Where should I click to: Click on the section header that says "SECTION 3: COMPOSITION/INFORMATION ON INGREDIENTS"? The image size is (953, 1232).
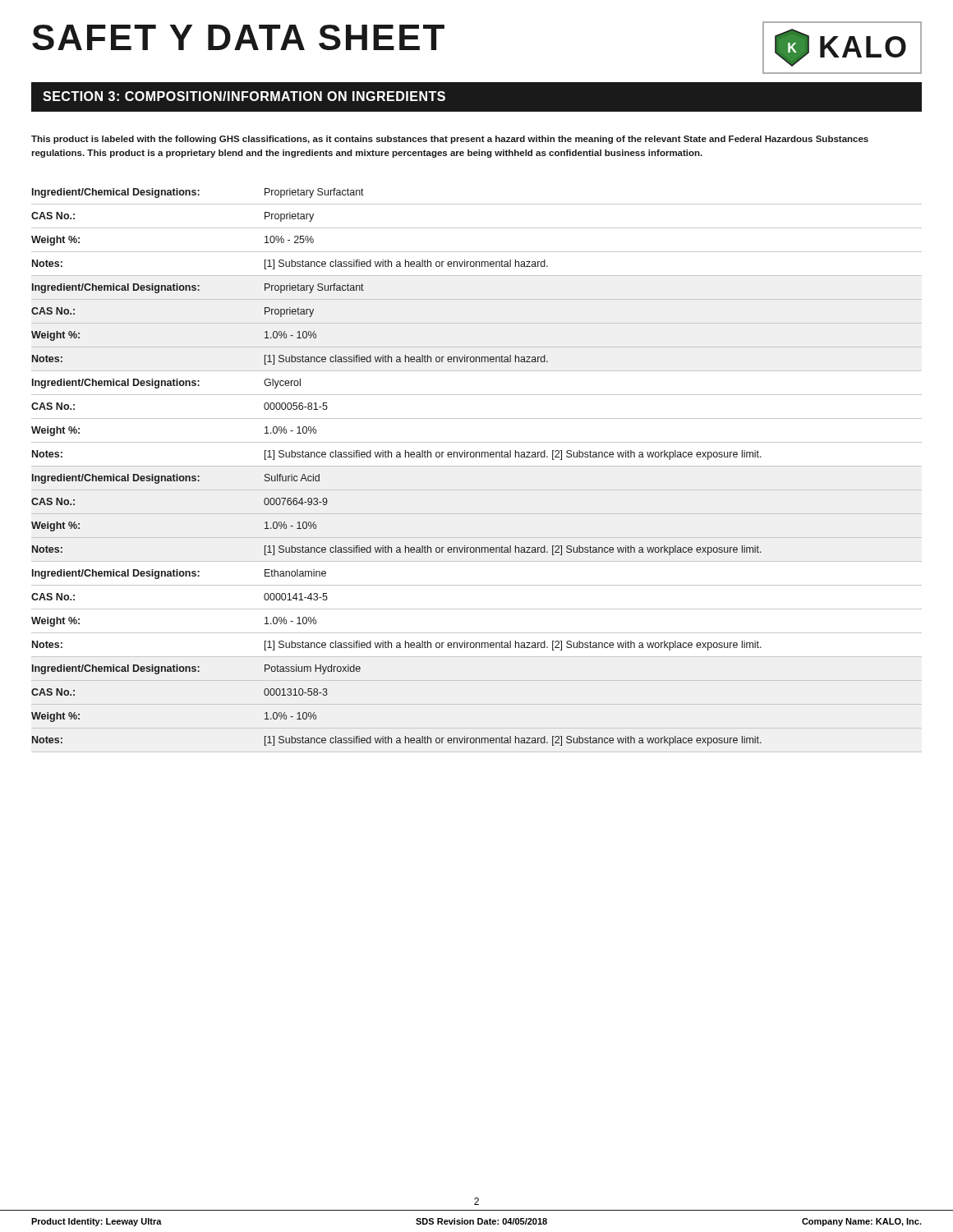(x=244, y=96)
